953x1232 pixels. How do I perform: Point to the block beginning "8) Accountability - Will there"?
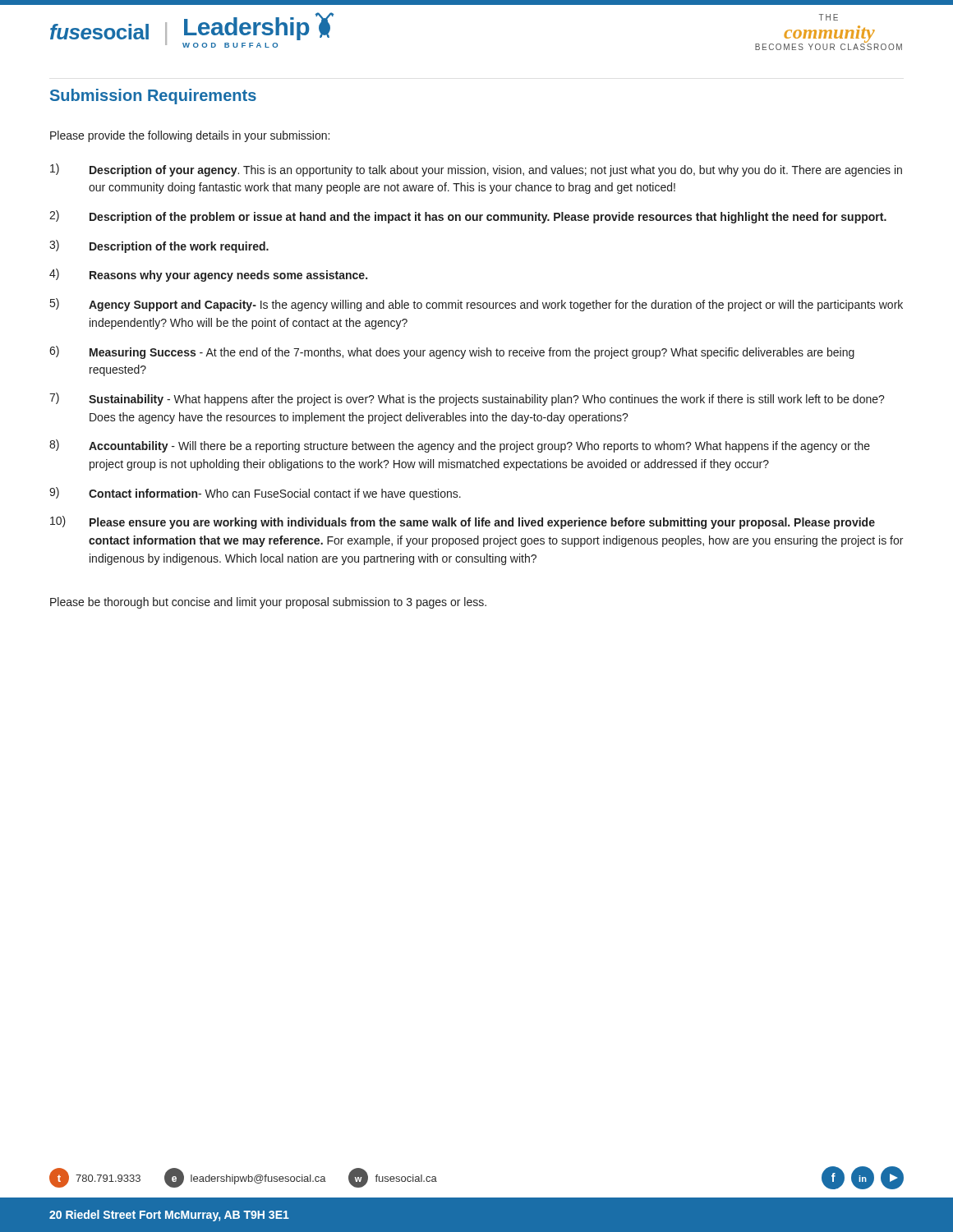coord(476,456)
